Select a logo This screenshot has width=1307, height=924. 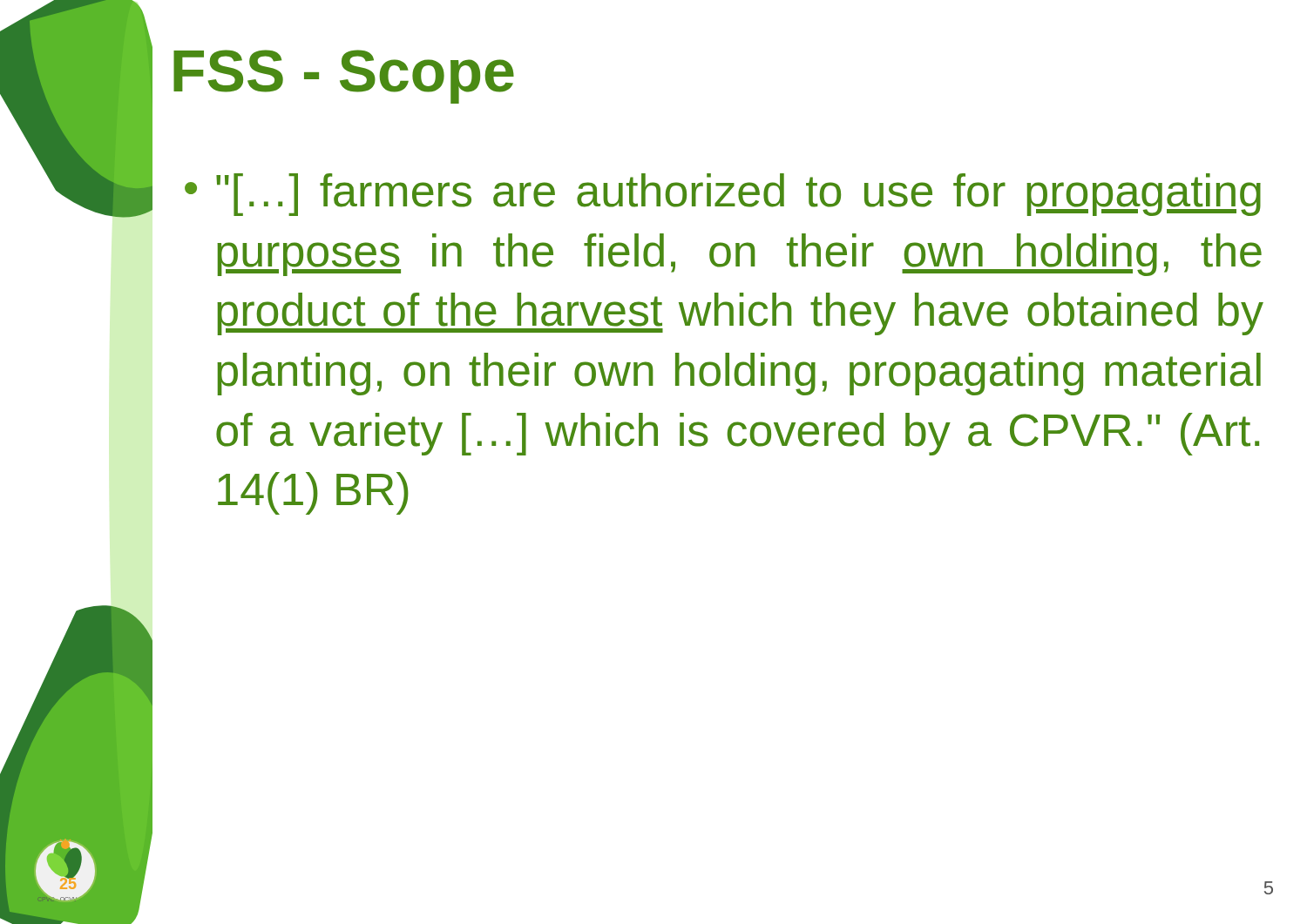click(x=98, y=873)
